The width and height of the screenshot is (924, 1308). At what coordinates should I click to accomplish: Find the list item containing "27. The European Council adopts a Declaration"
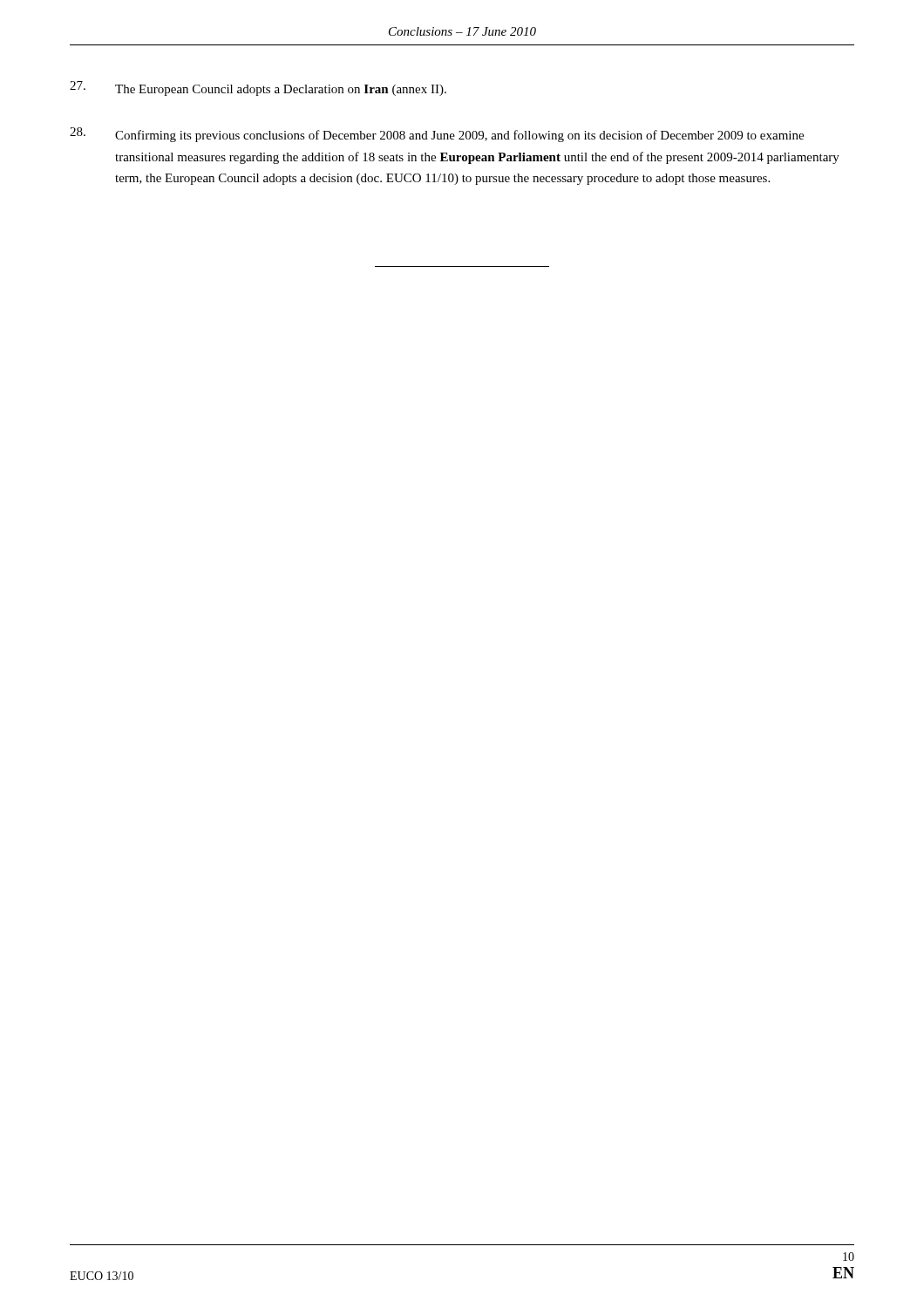pyautogui.click(x=258, y=89)
